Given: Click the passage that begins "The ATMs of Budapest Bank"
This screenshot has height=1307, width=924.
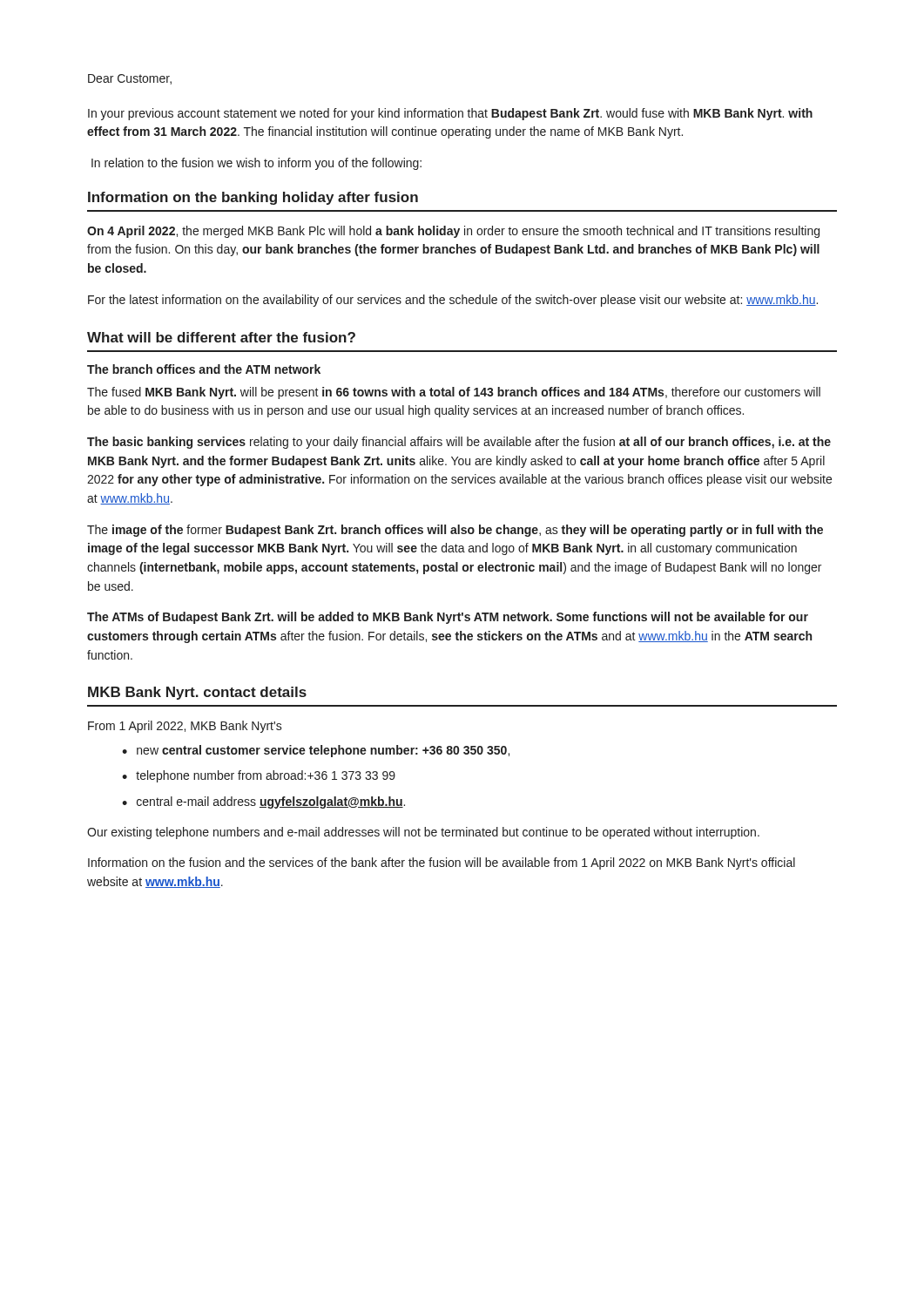Looking at the screenshot, I should click(450, 636).
